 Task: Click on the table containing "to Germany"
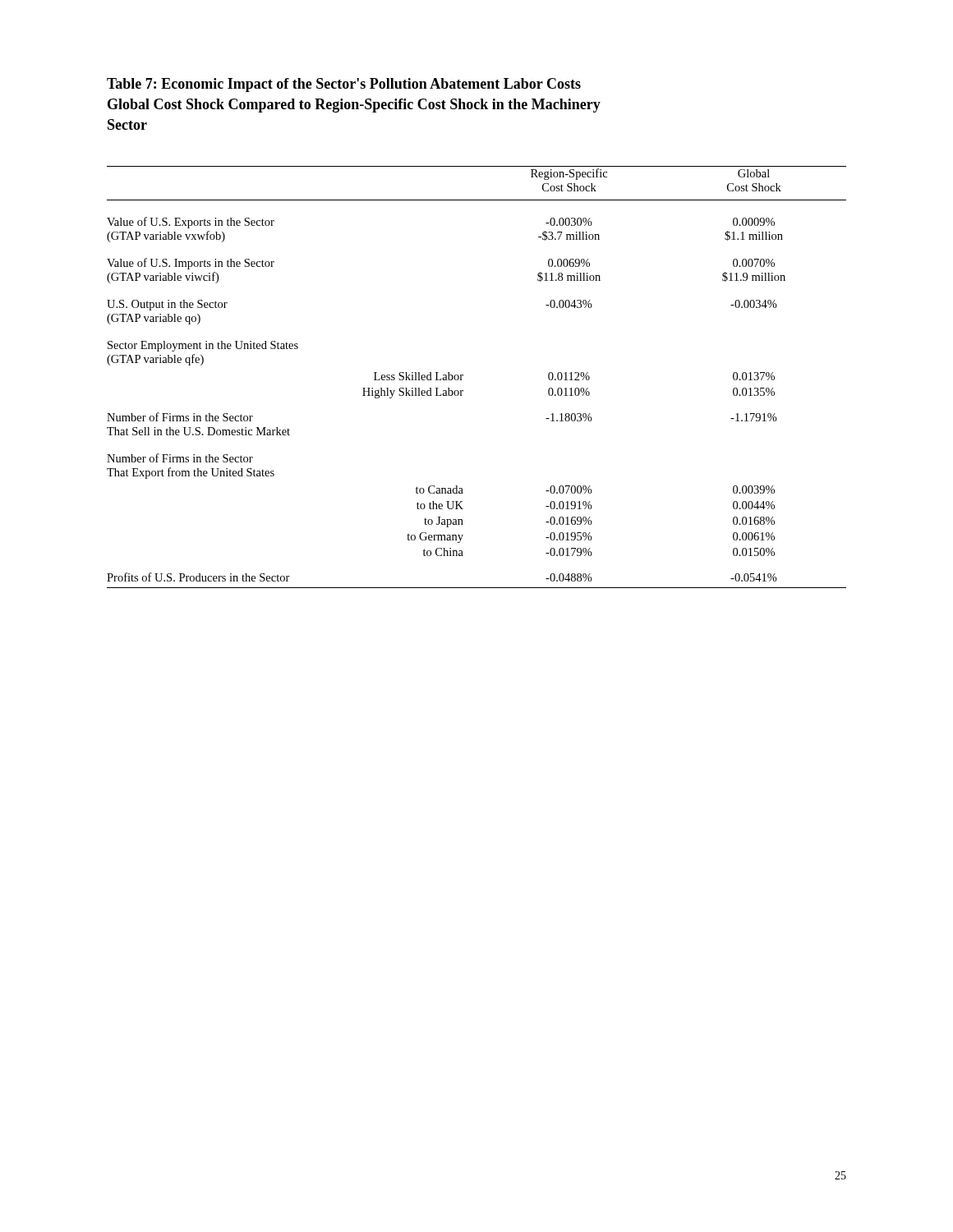point(476,378)
